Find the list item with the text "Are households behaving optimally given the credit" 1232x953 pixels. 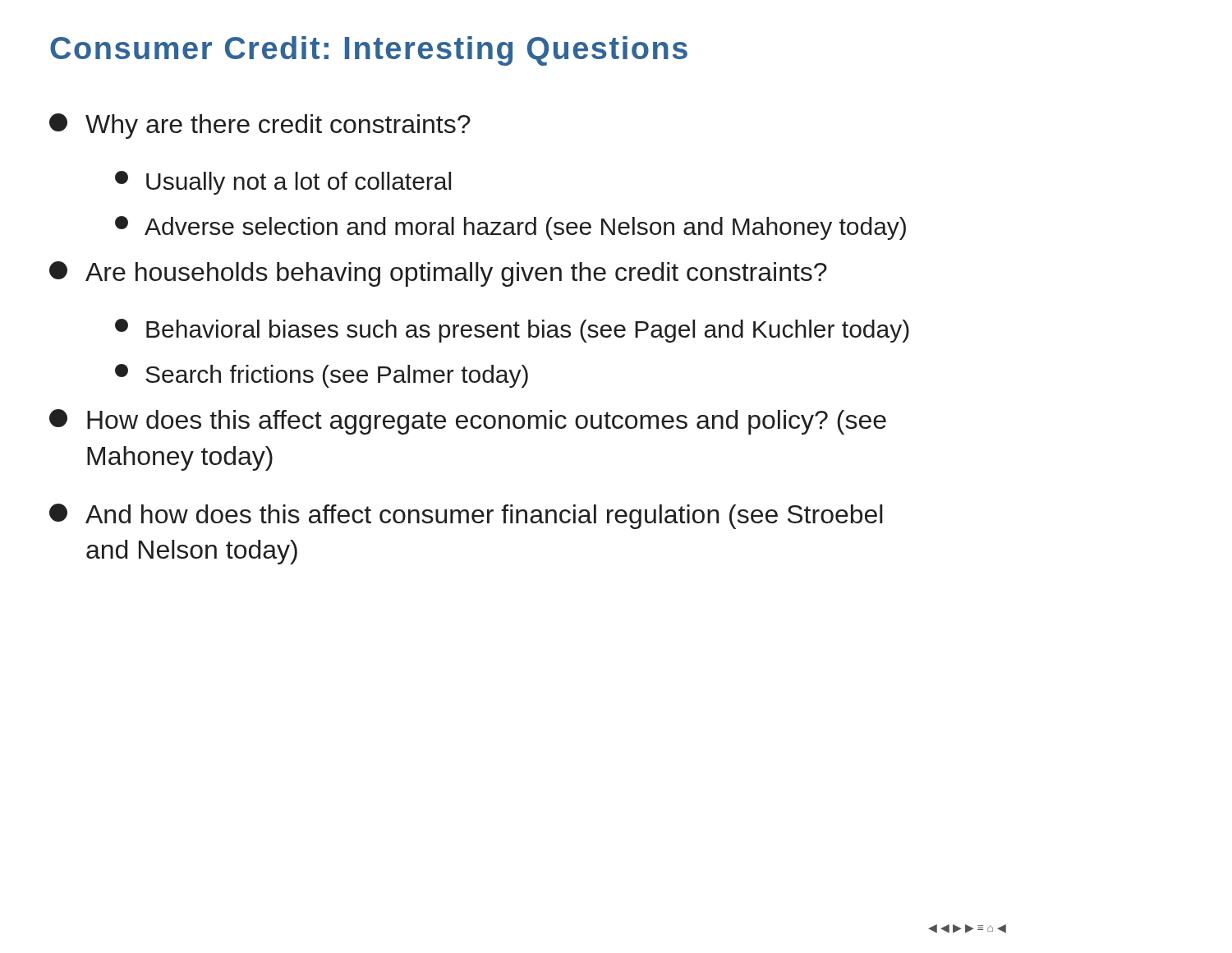608,323
